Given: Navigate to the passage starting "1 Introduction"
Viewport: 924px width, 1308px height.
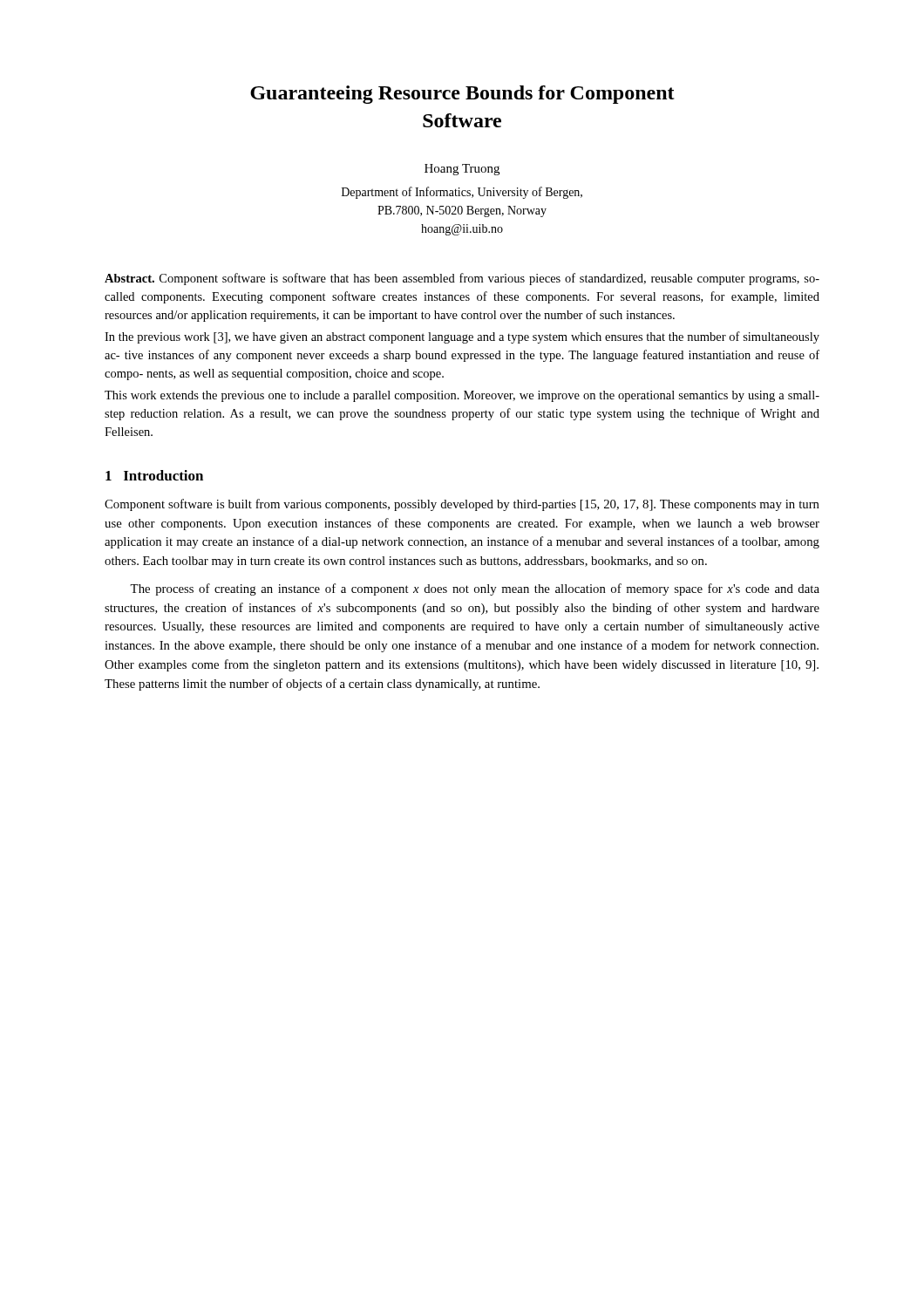Looking at the screenshot, I should pos(154,476).
